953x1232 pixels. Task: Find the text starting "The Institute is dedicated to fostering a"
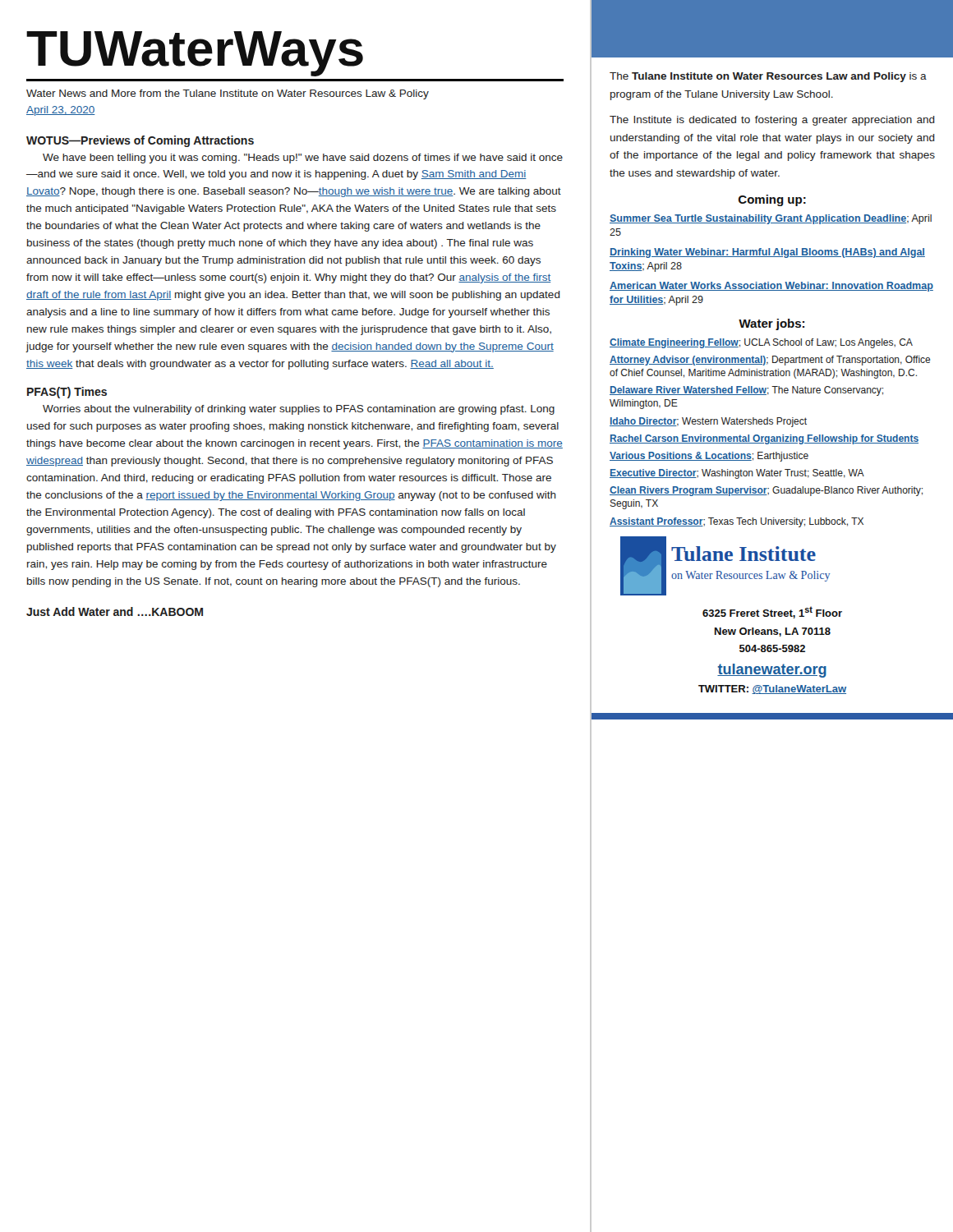(x=772, y=146)
